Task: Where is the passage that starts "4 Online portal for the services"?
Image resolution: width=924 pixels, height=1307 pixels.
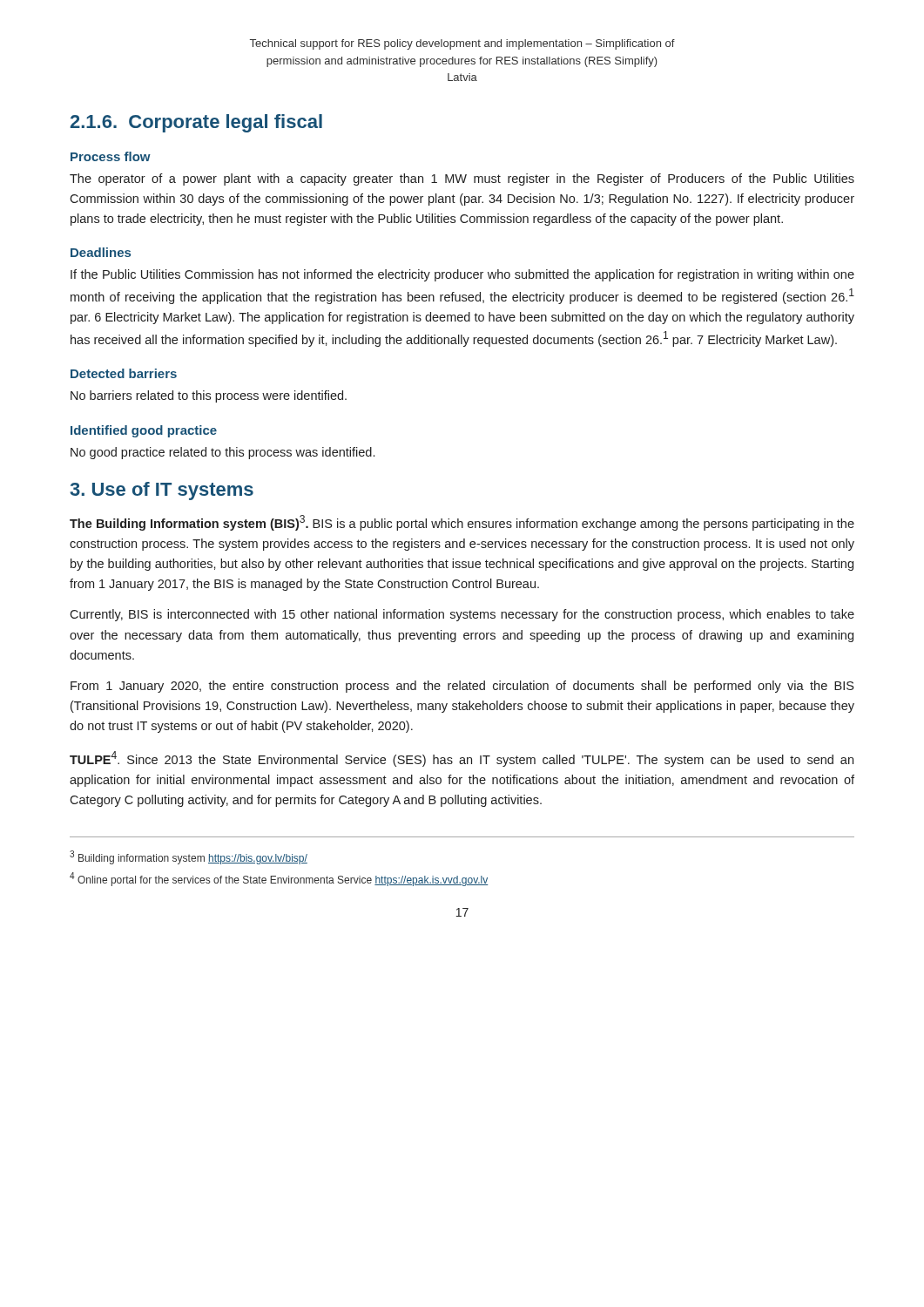Action: (x=462, y=879)
